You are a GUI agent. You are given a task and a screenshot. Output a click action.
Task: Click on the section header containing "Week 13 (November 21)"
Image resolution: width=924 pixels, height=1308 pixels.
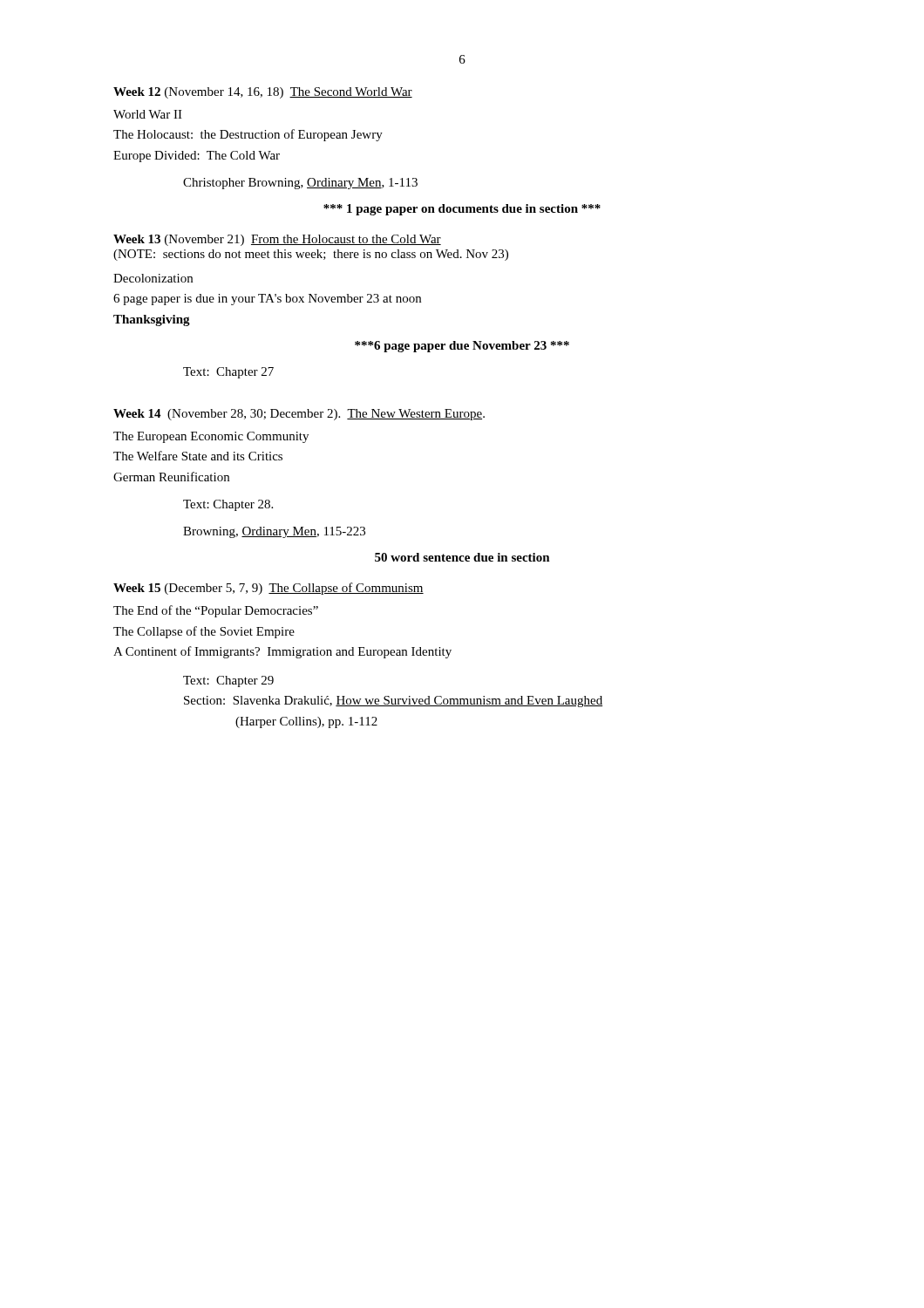pyautogui.click(x=311, y=246)
